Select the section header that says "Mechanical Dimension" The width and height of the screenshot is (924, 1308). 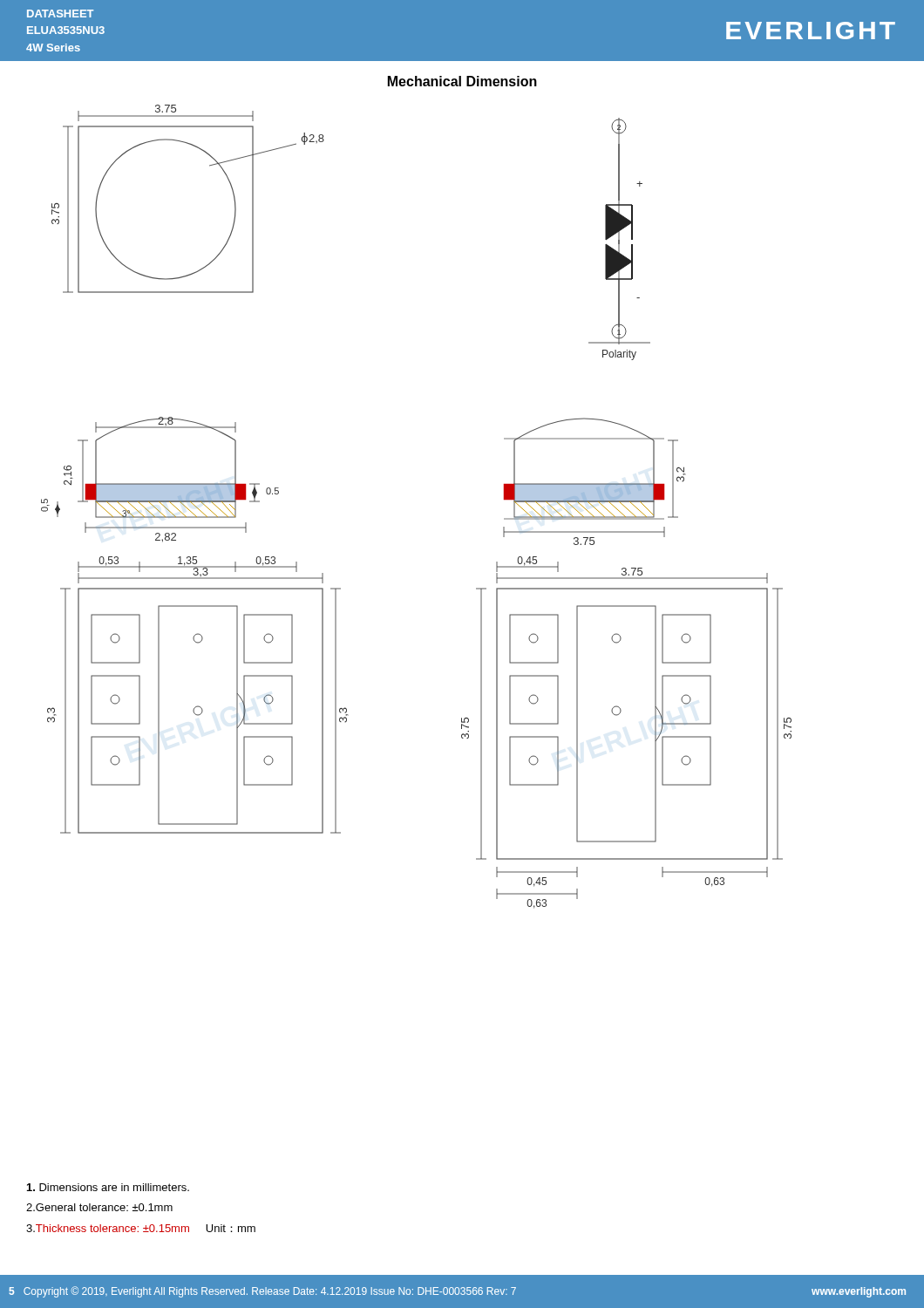coord(462,82)
